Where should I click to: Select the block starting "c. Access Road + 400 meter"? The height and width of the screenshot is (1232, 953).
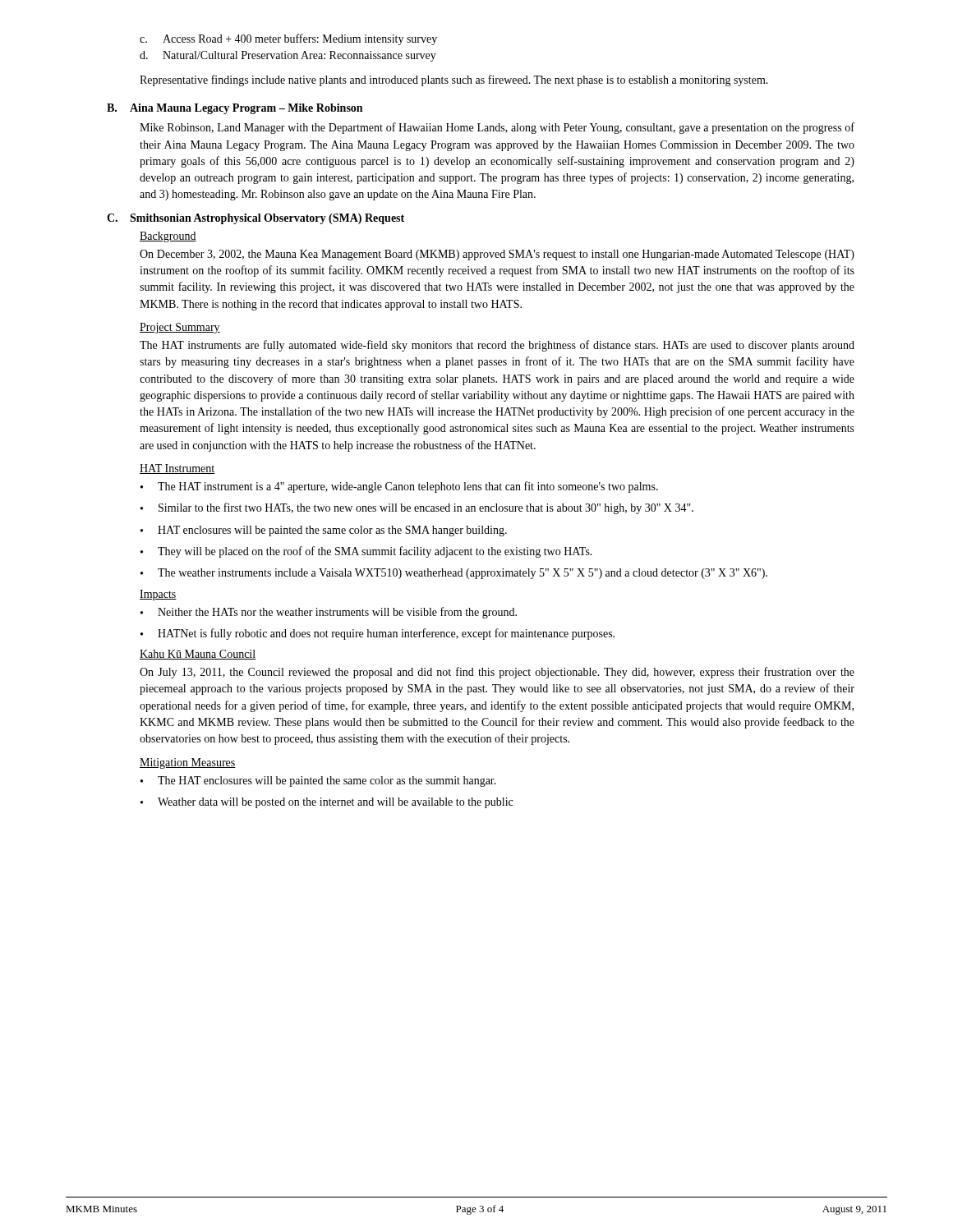click(x=288, y=39)
